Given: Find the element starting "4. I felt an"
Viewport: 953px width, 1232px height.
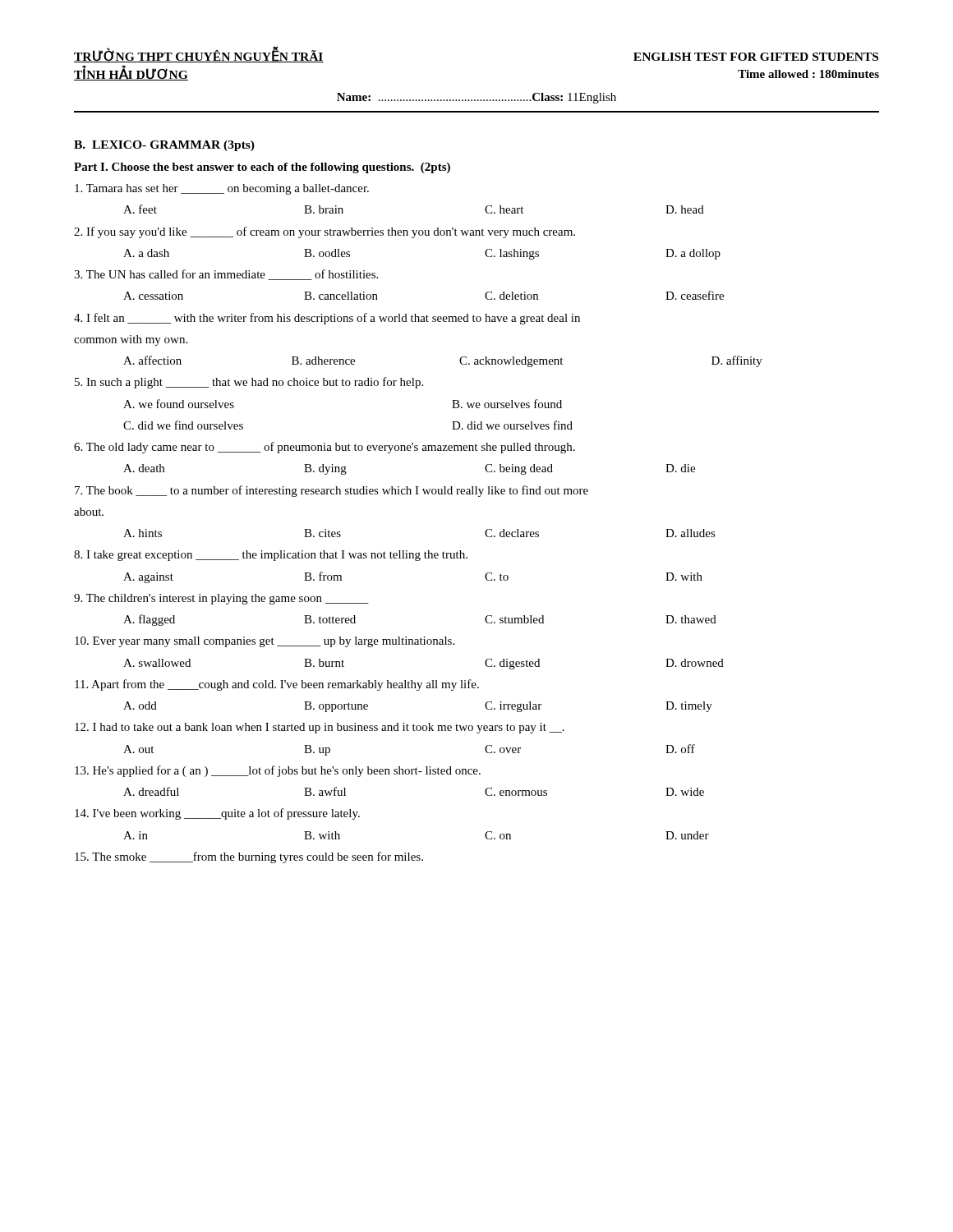Looking at the screenshot, I should [327, 319].
